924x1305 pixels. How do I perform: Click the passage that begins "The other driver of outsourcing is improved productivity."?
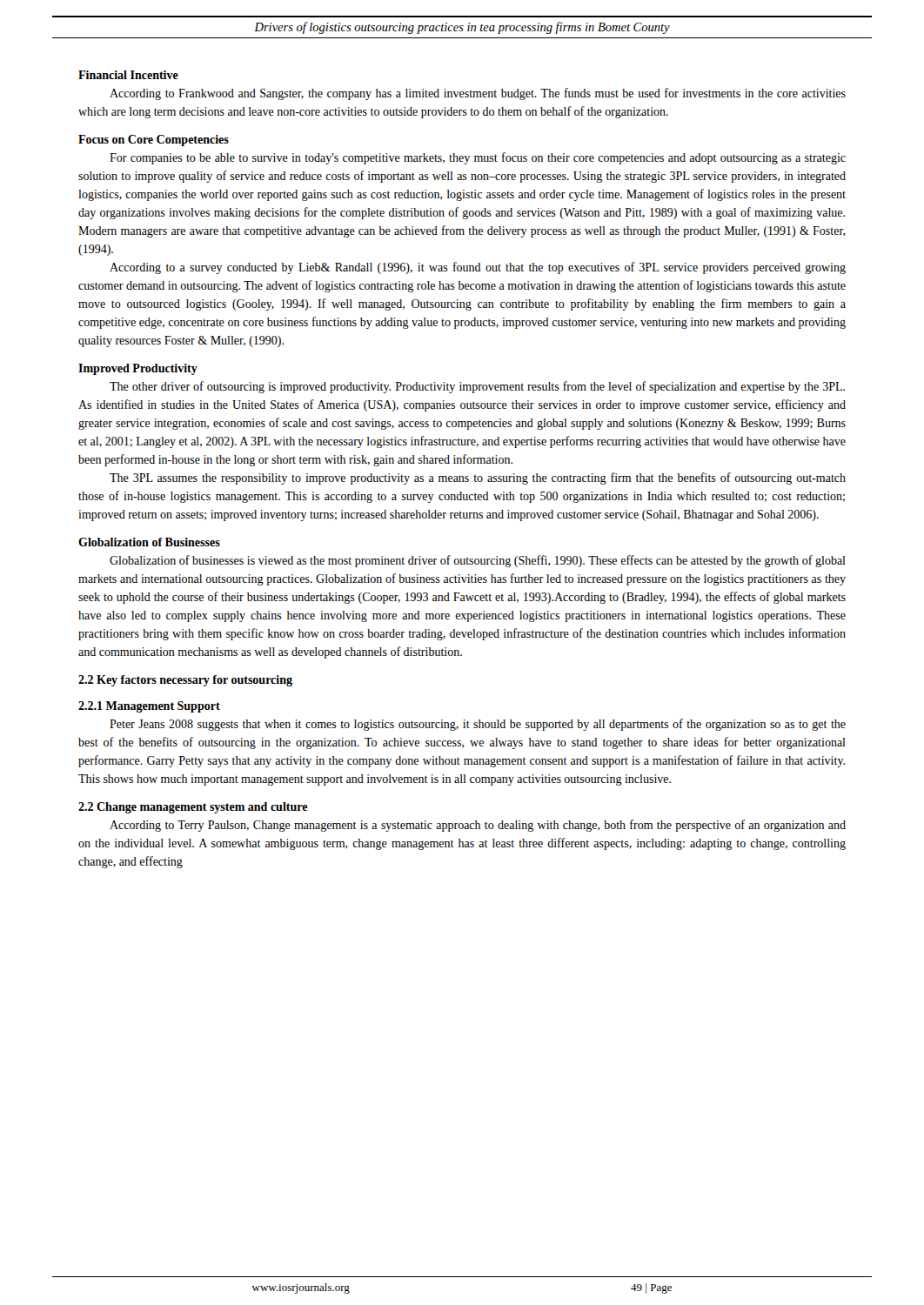click(x=462, y=423)
